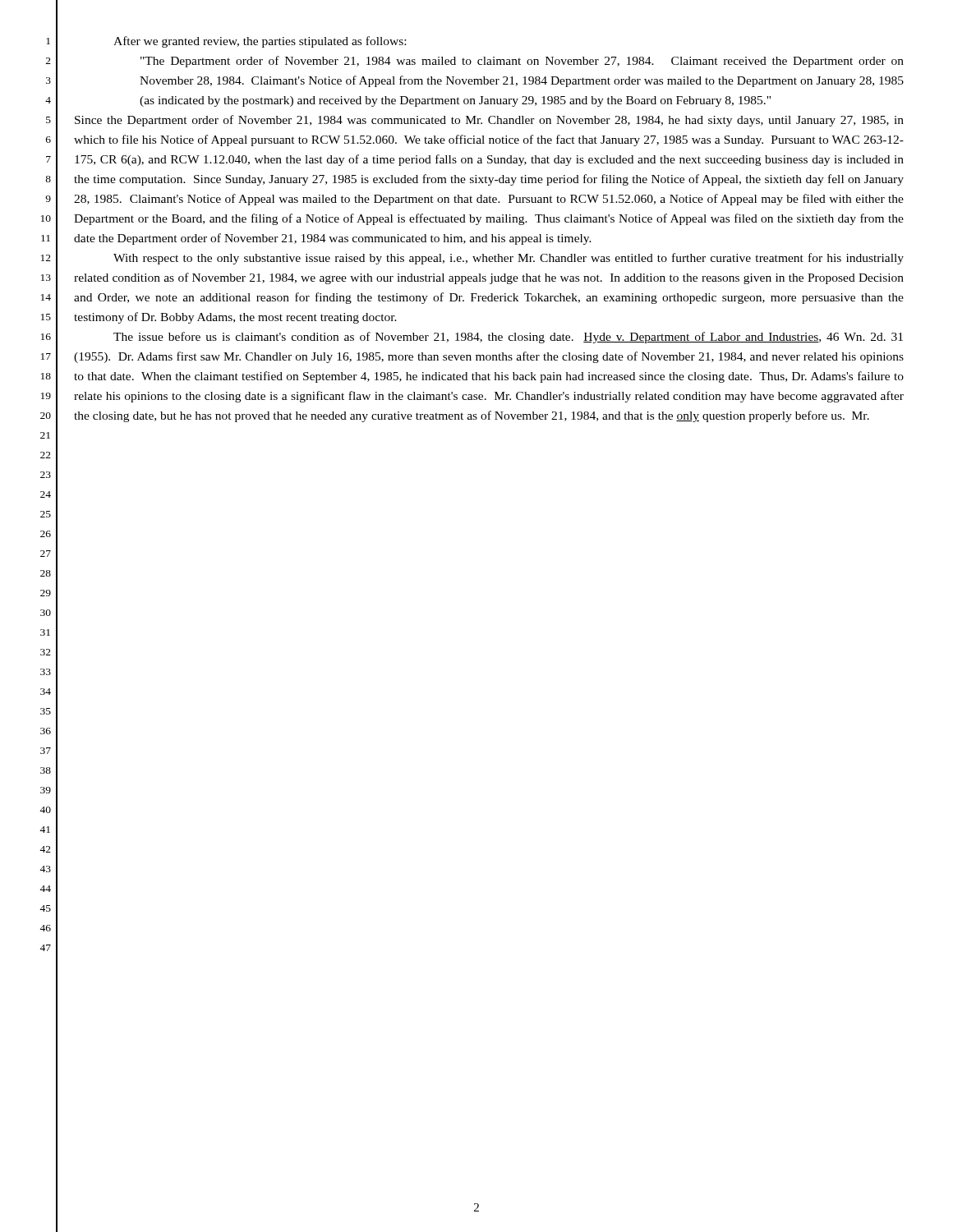Viewport: 953px width, 1232px height.
Task: Find the text starting "After we granted review, the parties stipulated as"
Action: [260, 41]
